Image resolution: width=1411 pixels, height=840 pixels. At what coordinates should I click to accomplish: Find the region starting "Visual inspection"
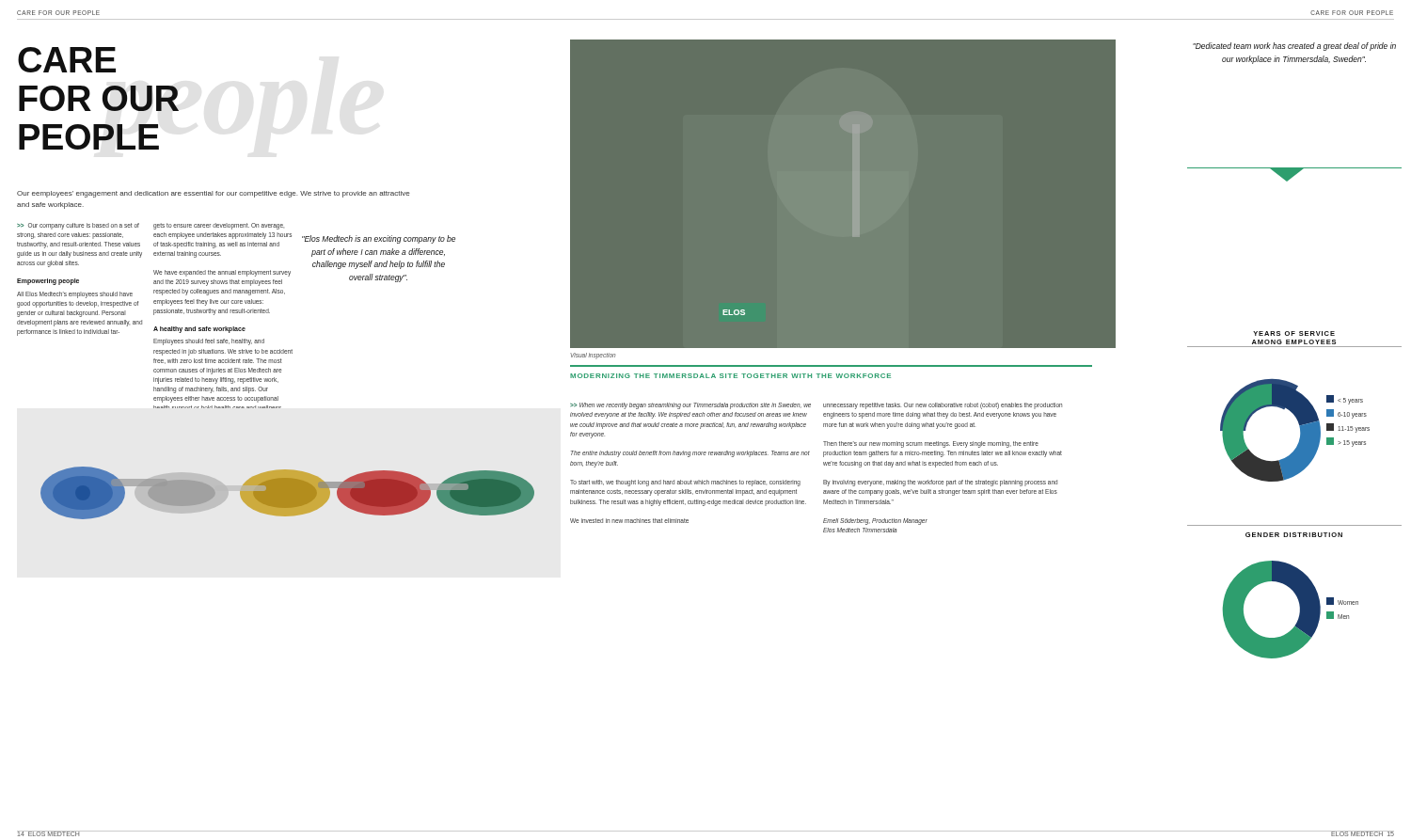tap(593, 355)
